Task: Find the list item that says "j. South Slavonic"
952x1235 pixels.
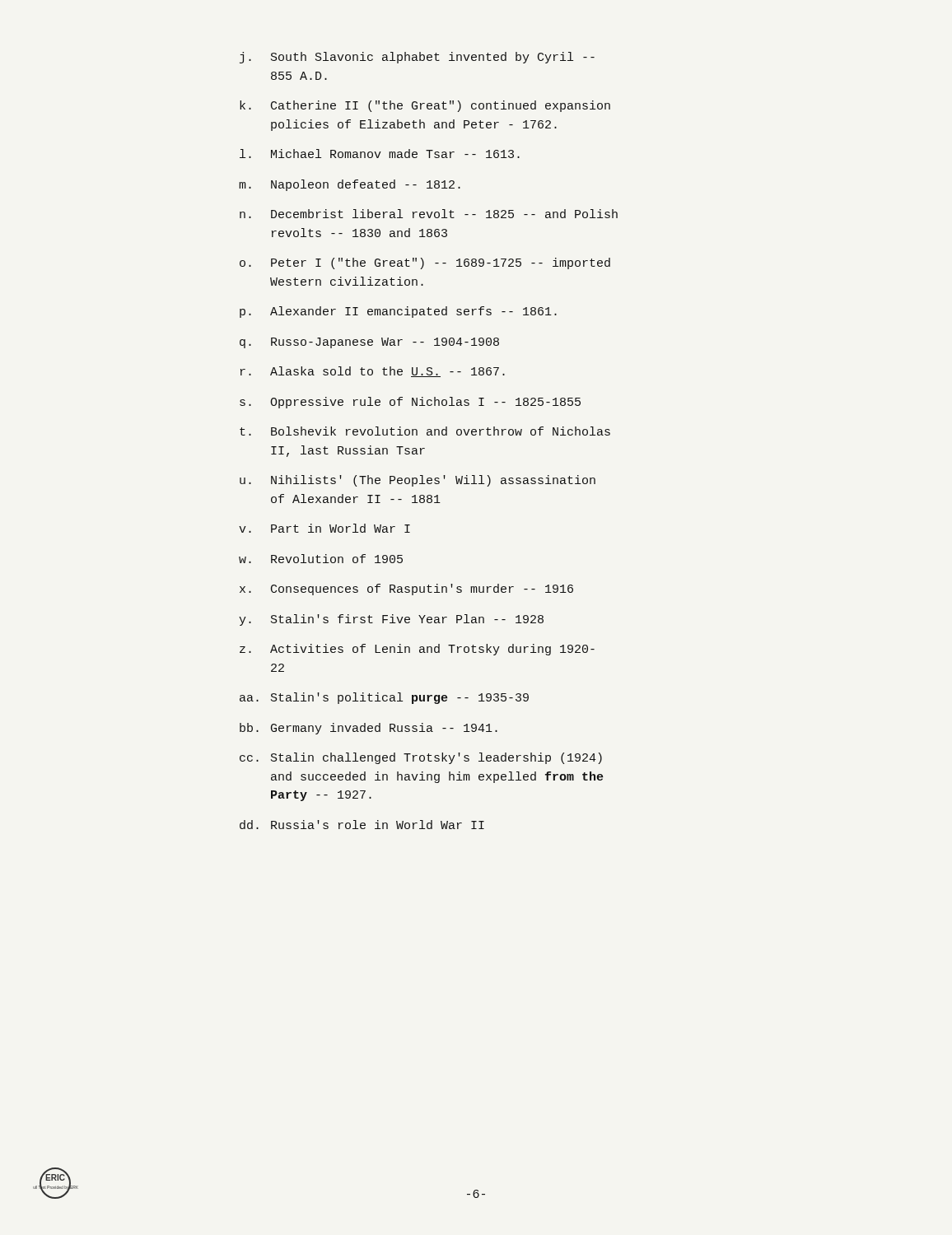Action: tap(519, 68)
